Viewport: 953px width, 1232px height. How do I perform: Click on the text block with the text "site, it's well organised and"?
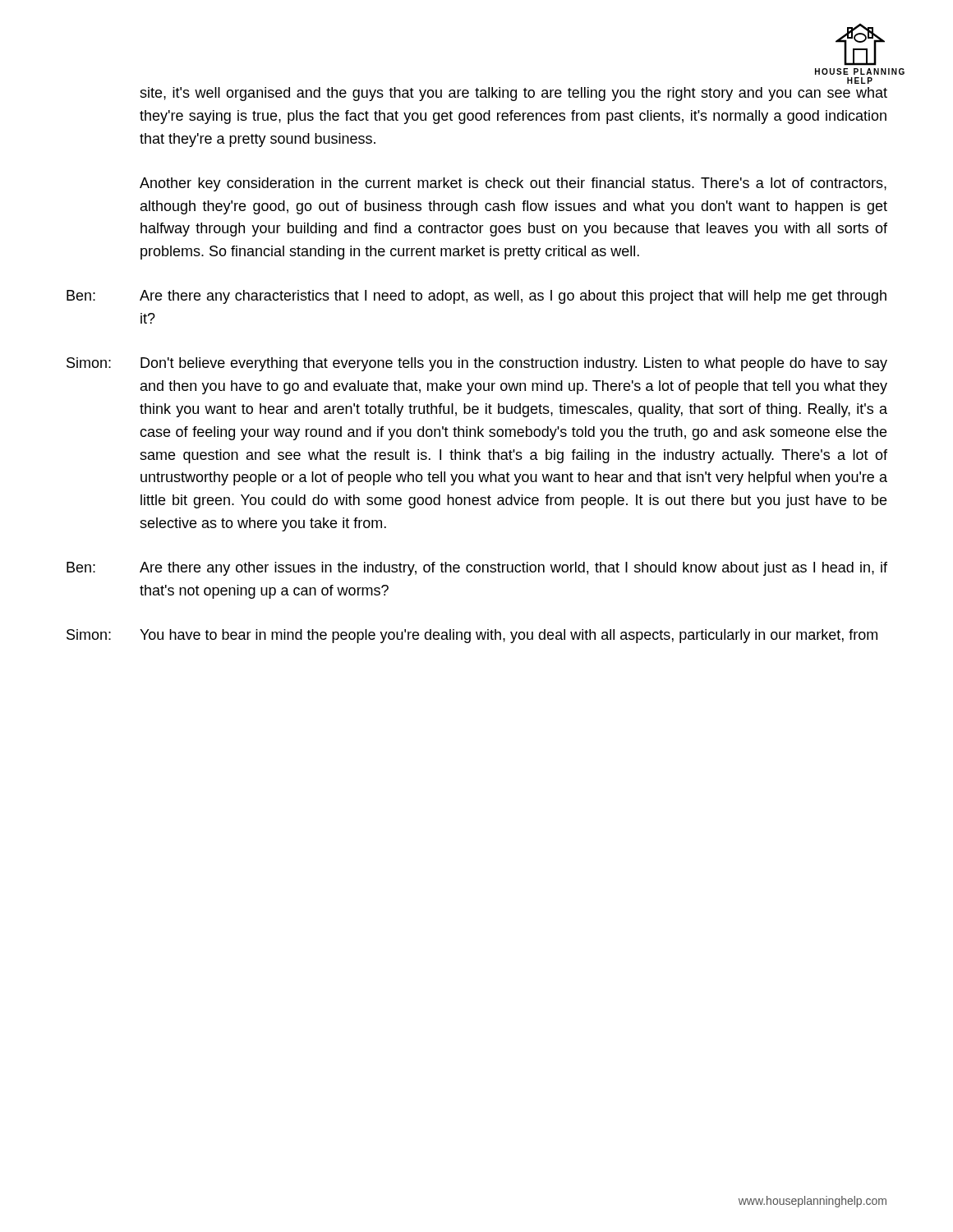[513, 116]
